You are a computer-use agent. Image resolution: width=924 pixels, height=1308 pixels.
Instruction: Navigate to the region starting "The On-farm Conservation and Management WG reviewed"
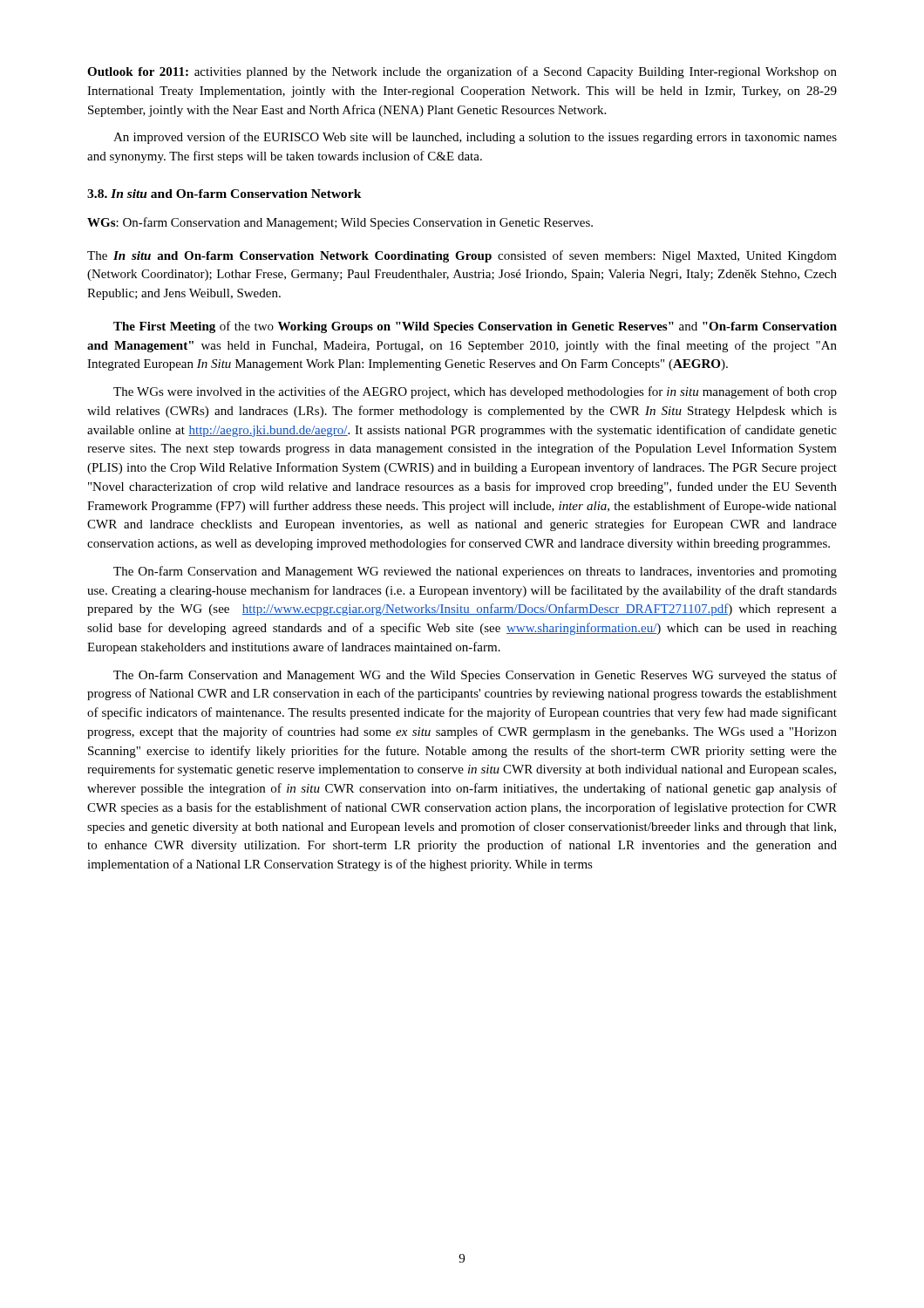pos(462,610)
